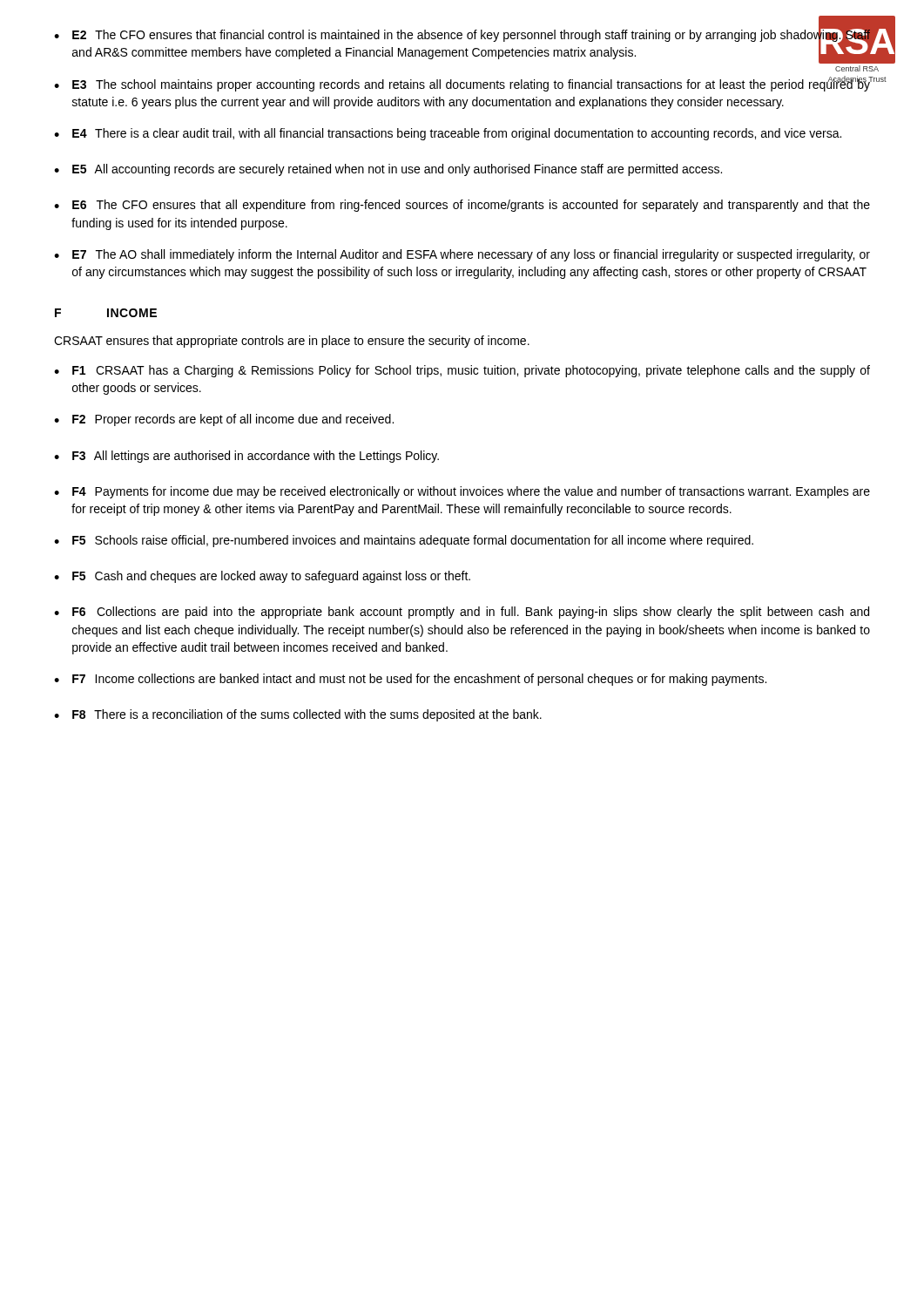Locate the logo
The image size is (924, 1307).
857,52
